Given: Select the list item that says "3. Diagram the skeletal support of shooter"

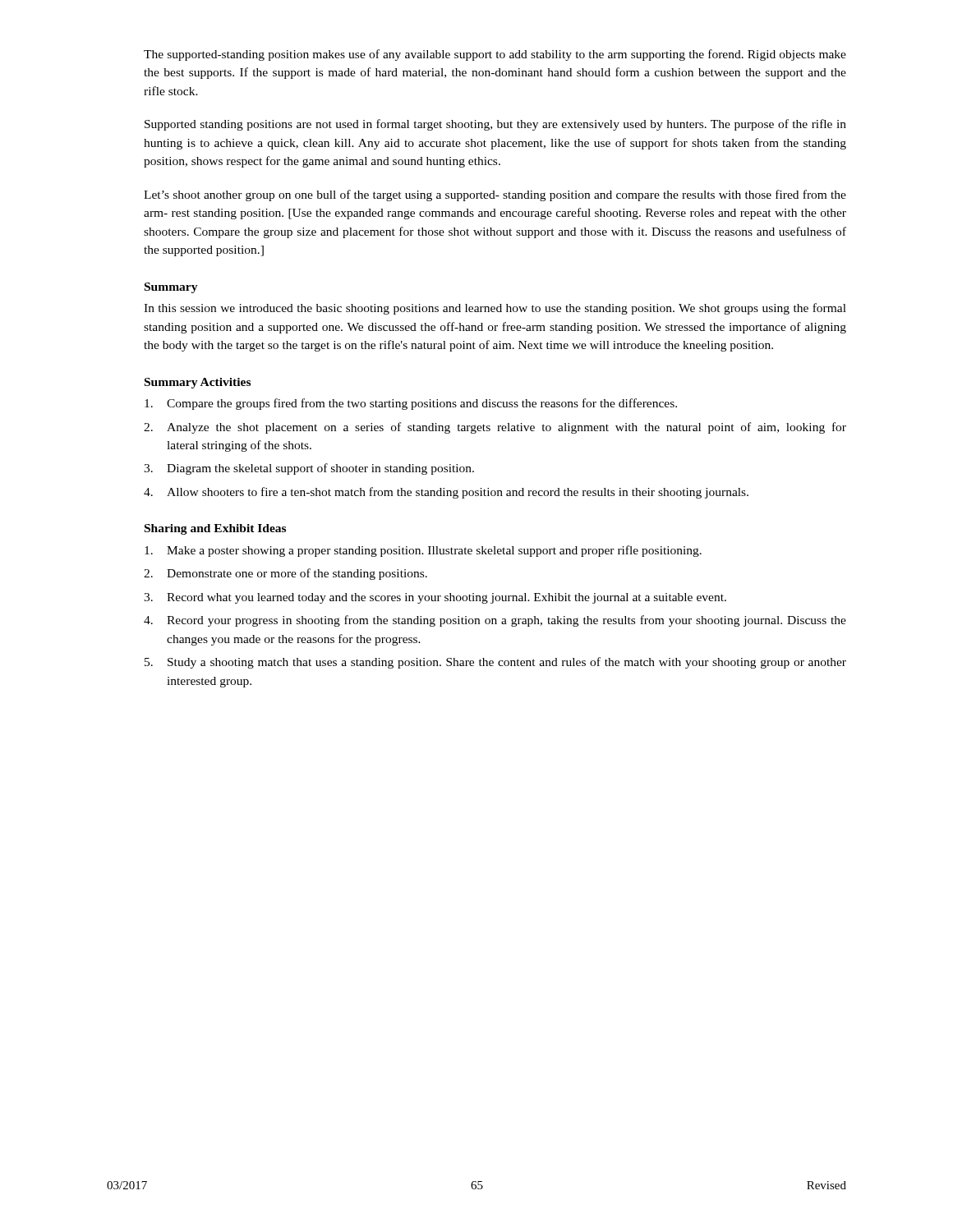Looking at the screenshot, I should click(x=309, y=469).
